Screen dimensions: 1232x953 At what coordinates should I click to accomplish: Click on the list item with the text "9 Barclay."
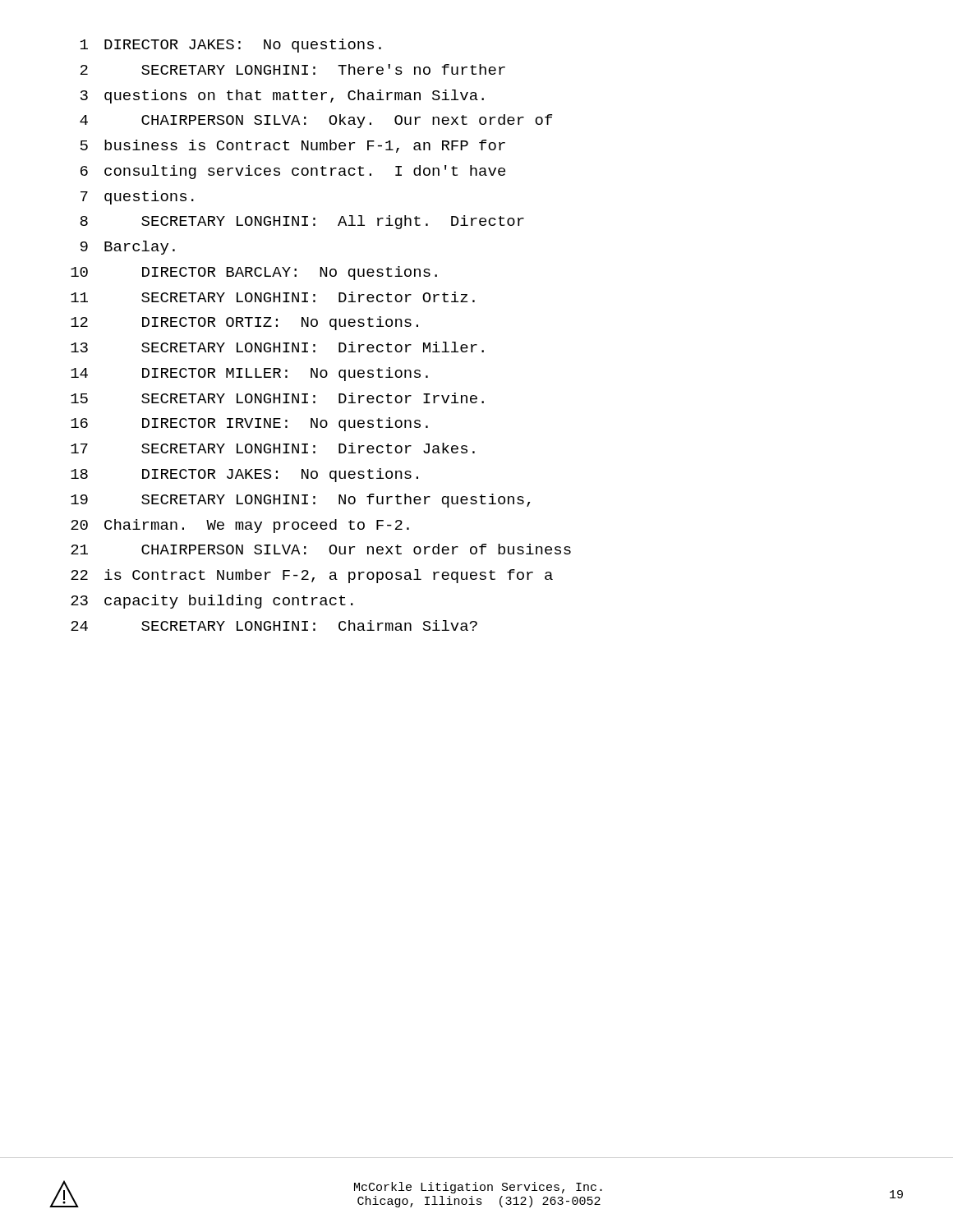click(x=128, y=248)
